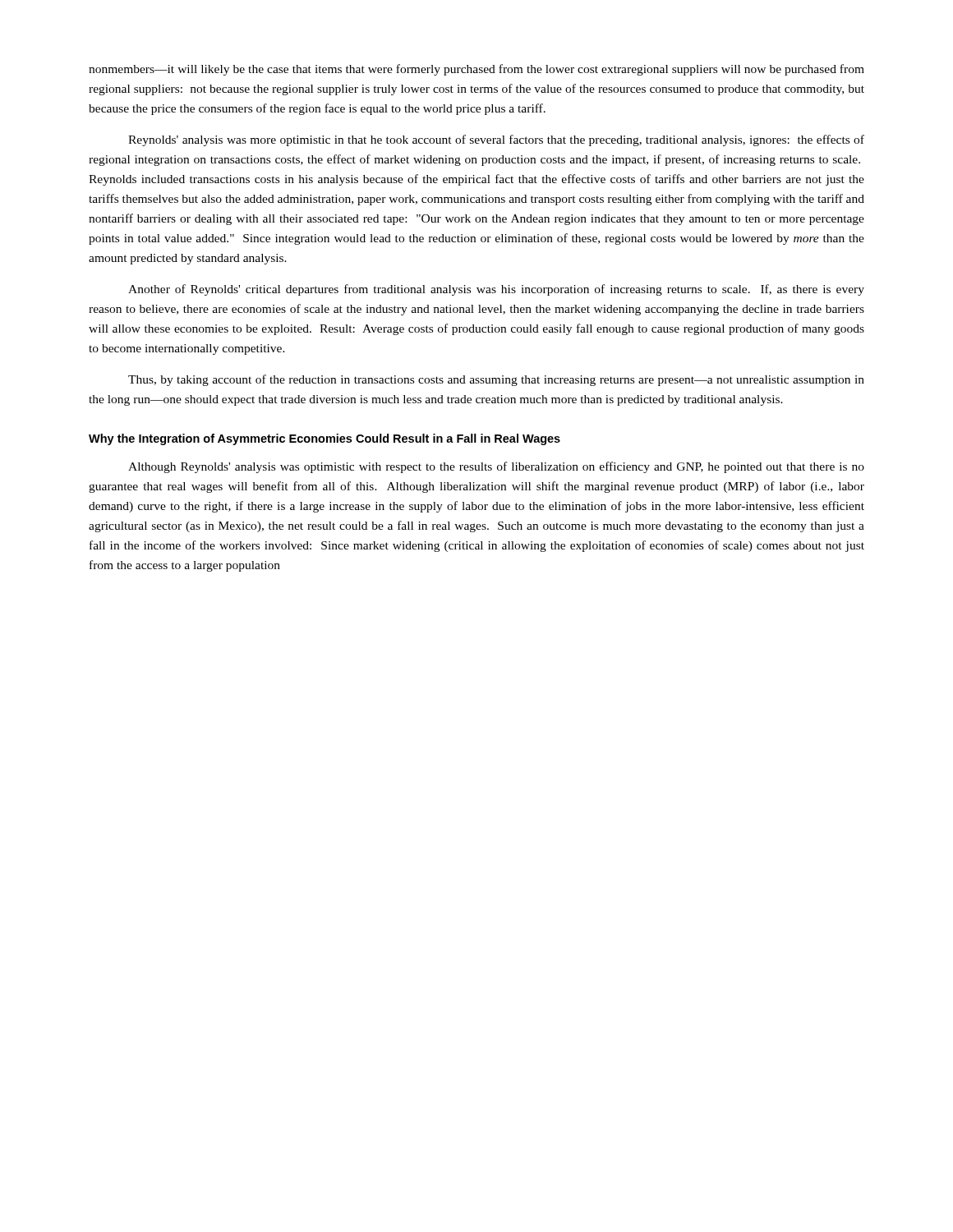Locate the block starting "Thus, by taking account of the reduction in"
Viewport: 953px width, 1232px height.
point(476,389)
